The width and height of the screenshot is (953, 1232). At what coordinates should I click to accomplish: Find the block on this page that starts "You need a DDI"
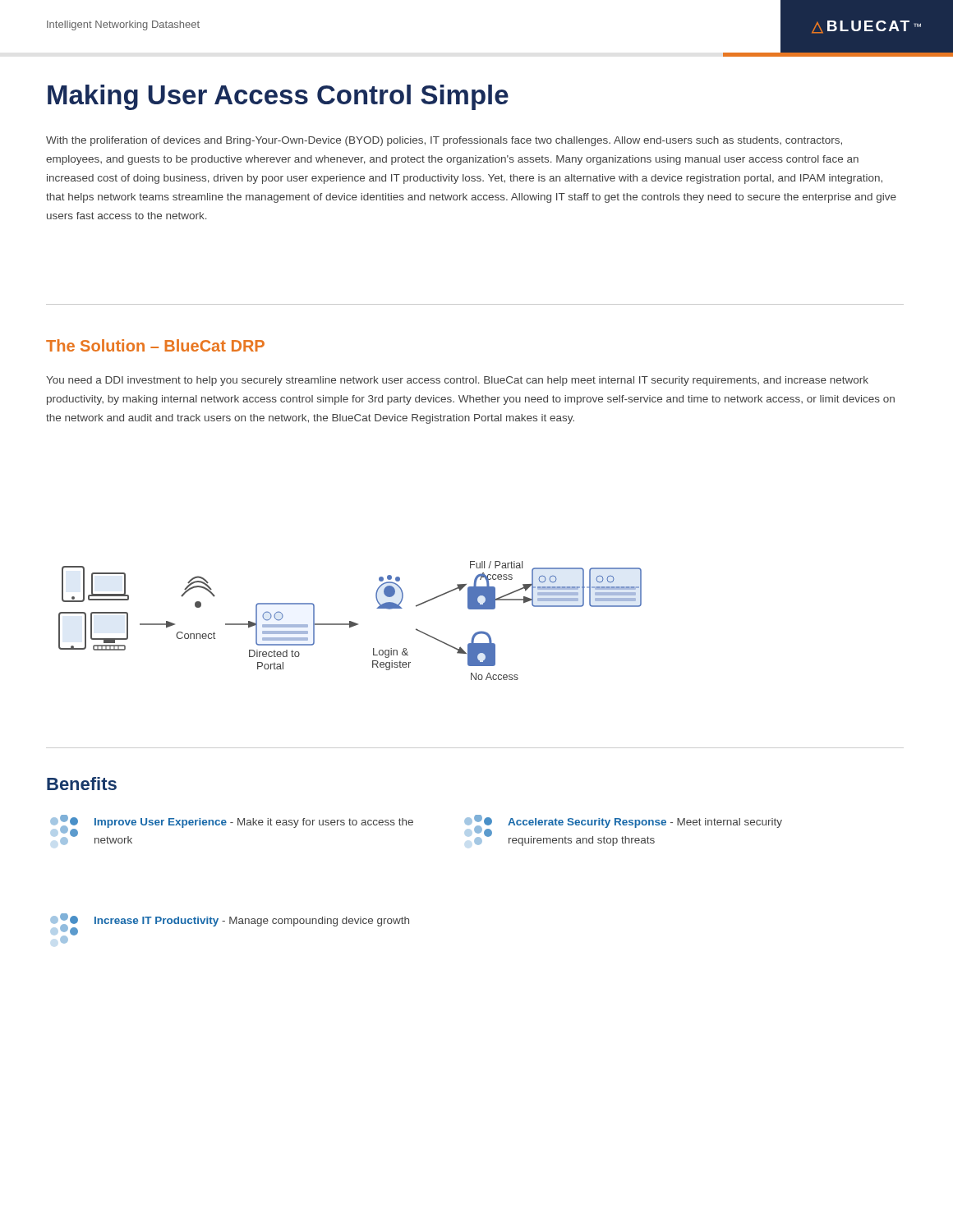(x=471, y=399)
